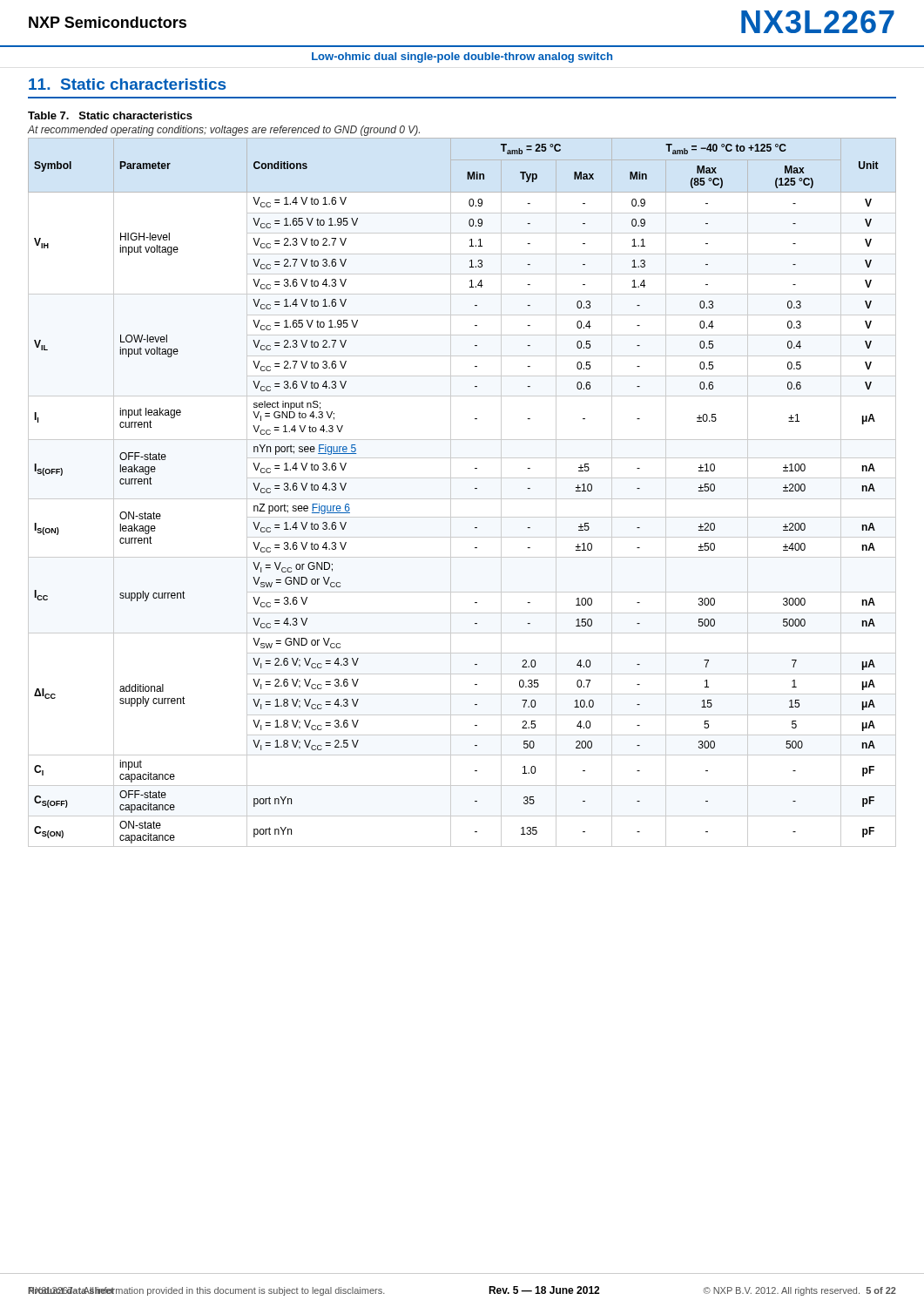
Task: Click the caption that begins "Table 7. Static characteristics At recommended operating conditions;"
Action: pyautogui.click(x=110, y=115)
